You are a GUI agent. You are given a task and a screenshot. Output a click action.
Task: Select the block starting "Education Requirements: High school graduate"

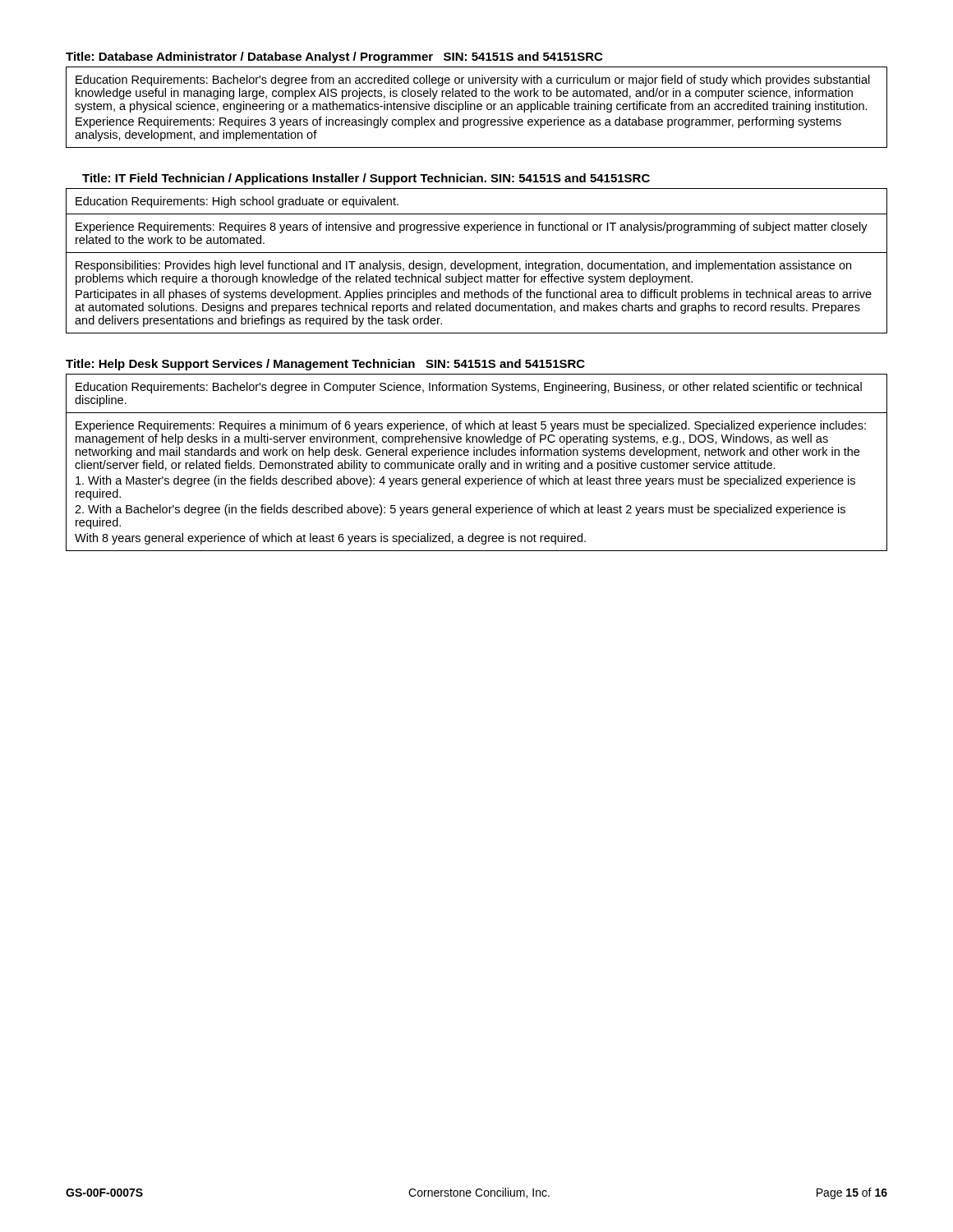click(x=476, y=261)
